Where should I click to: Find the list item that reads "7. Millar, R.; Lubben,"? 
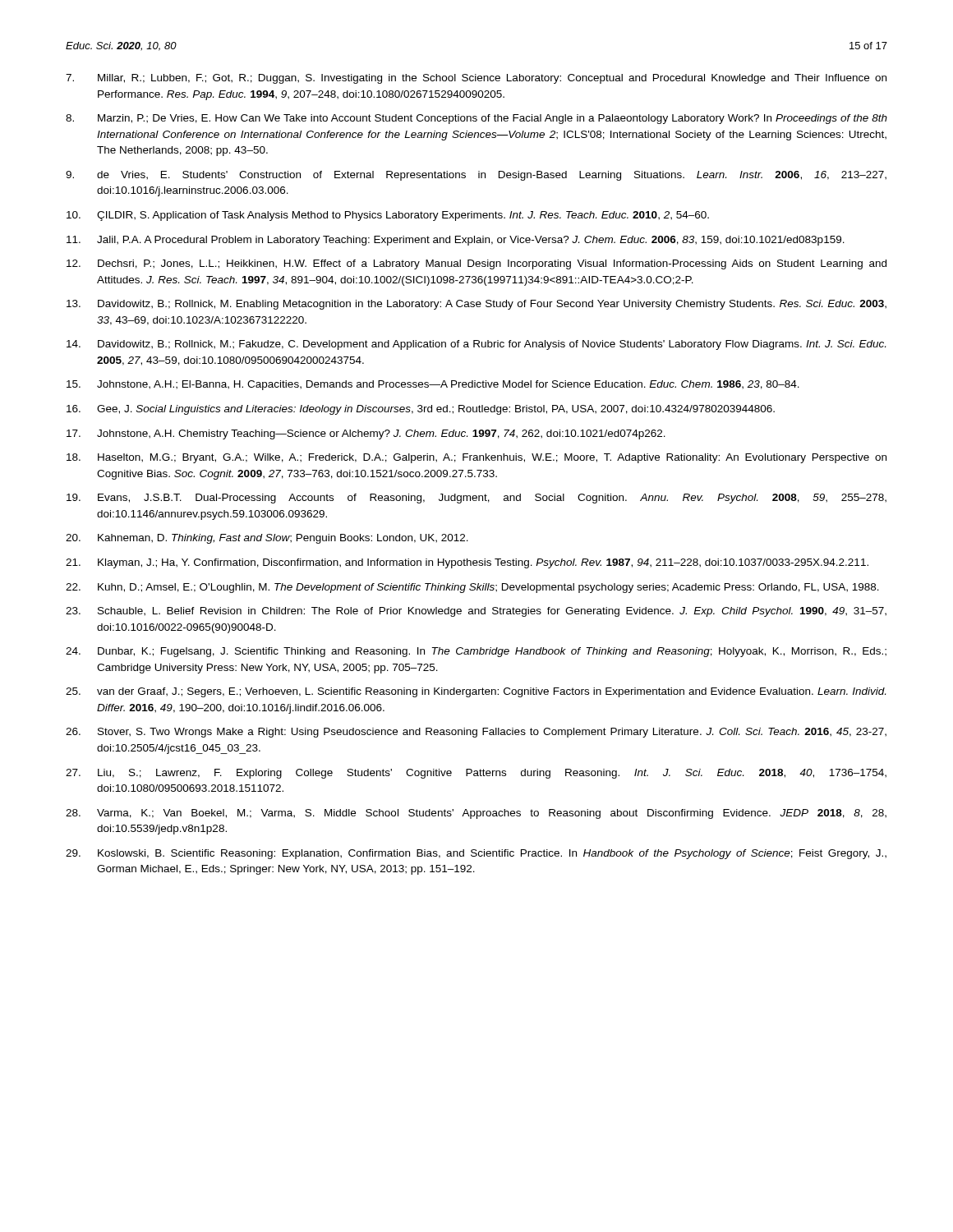(476, 86)
